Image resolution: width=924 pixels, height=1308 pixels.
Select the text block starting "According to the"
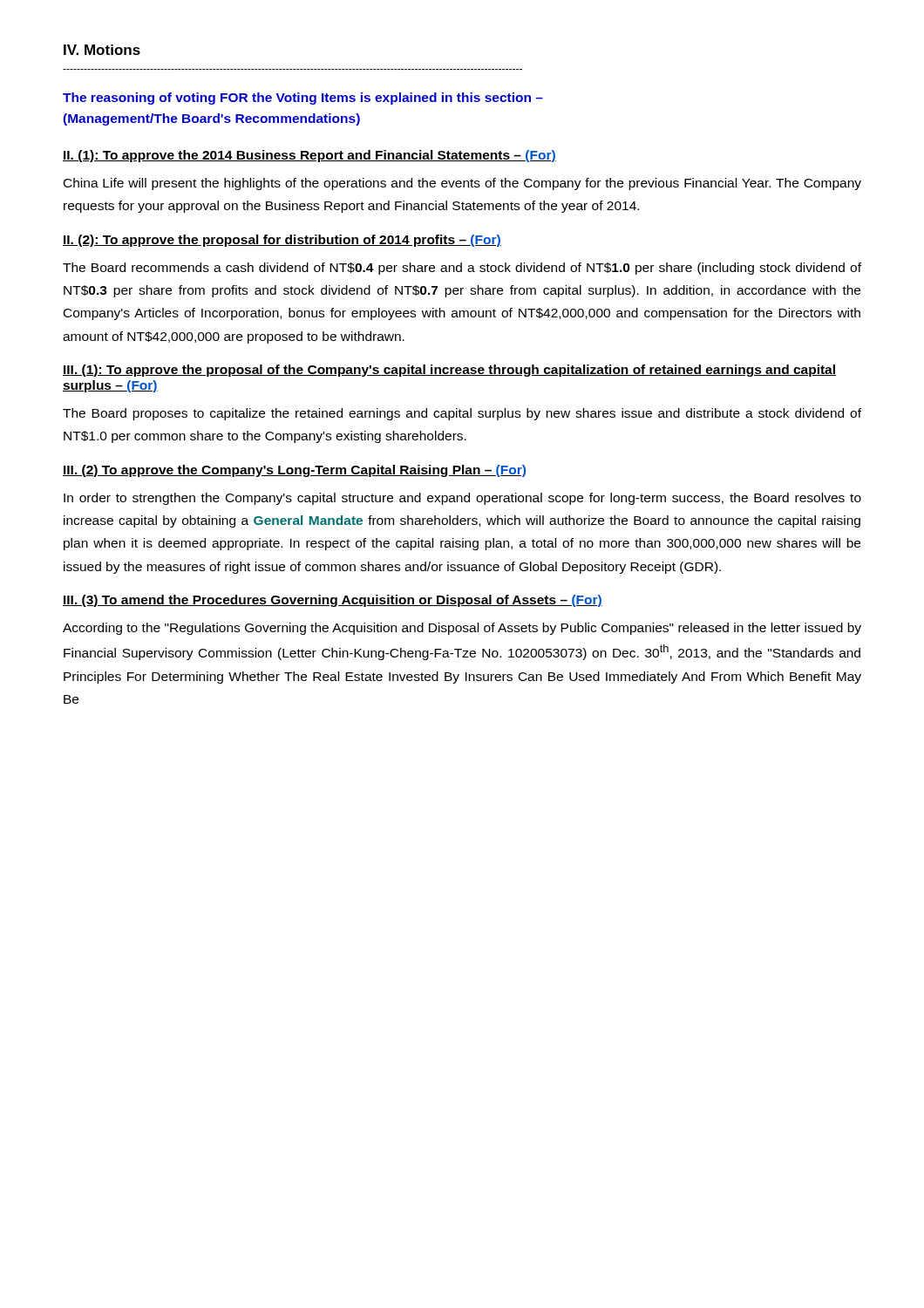click(462, 663)
